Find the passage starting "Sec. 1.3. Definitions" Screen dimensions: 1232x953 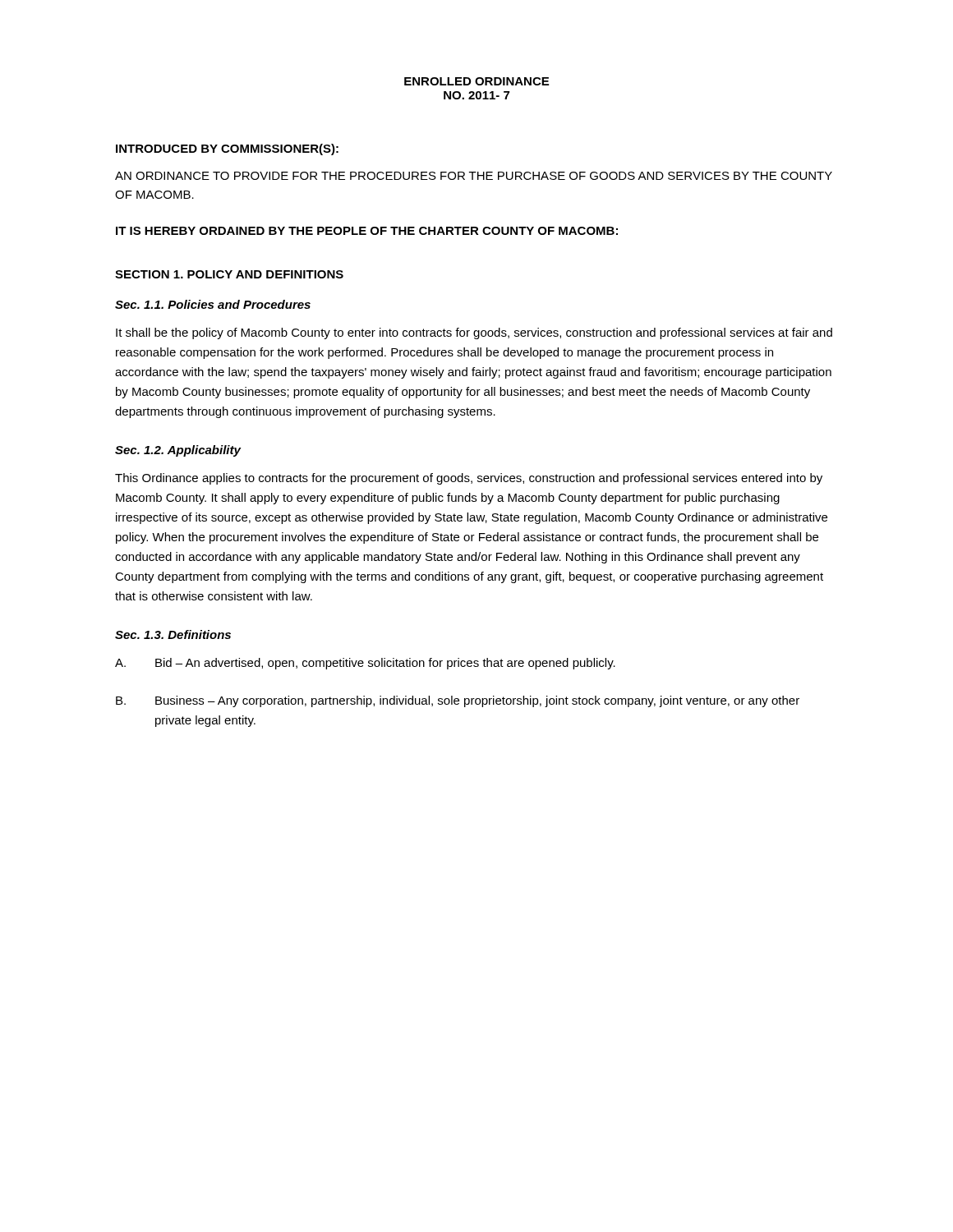[x=173, y=634]
